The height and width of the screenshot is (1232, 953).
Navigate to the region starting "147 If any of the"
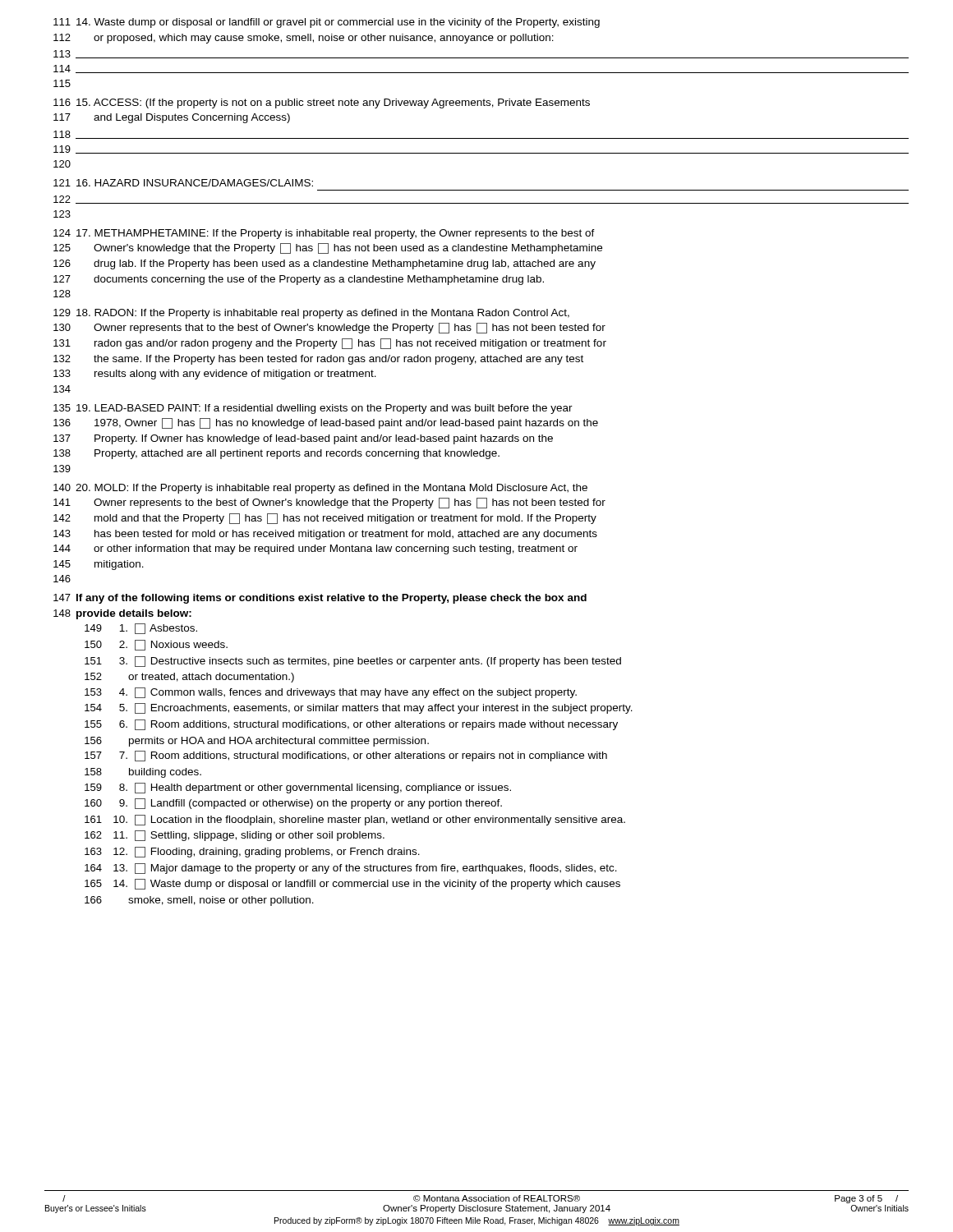[x=476, y=606]
